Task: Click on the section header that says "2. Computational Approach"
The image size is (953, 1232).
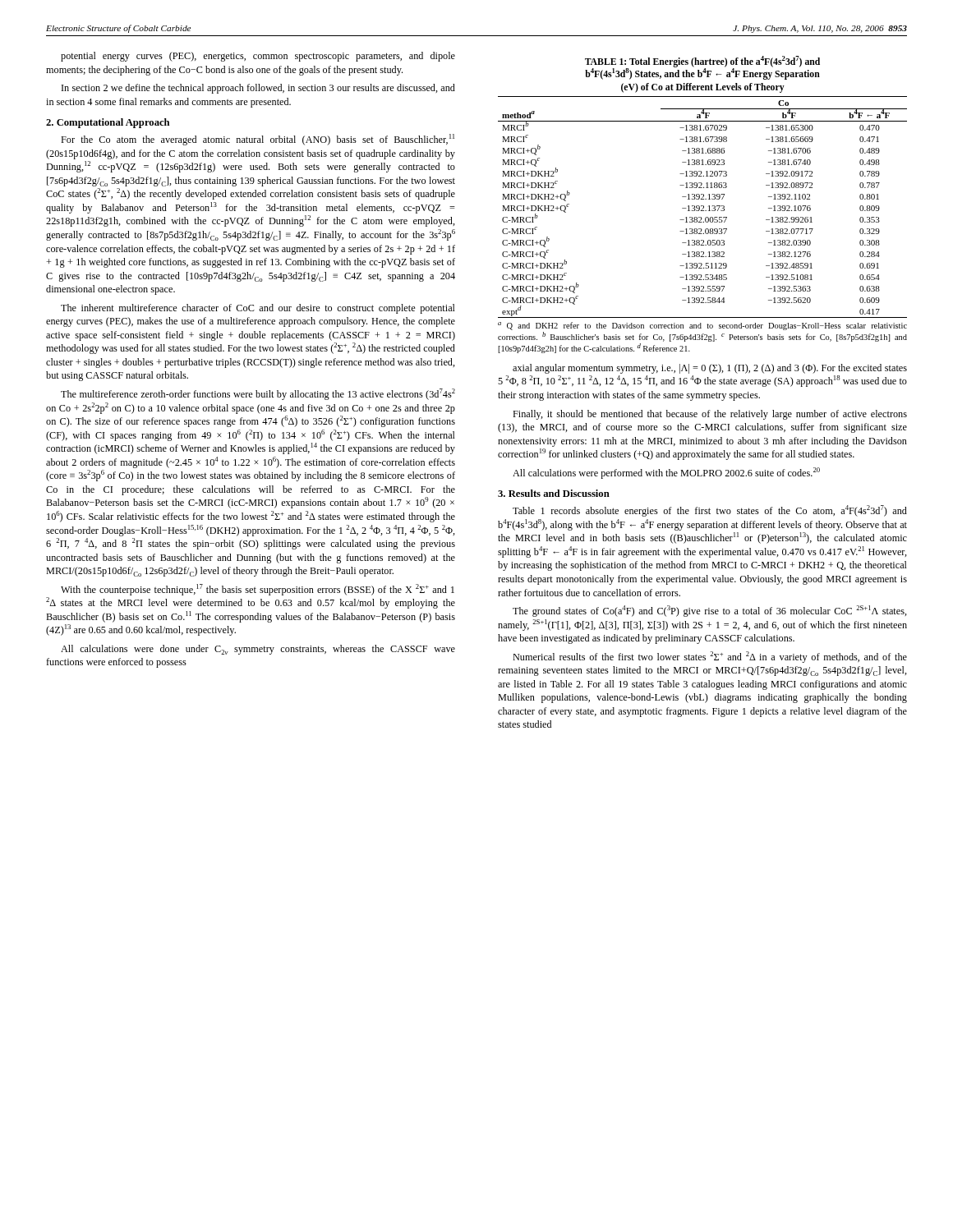Action: coord(108,123)
